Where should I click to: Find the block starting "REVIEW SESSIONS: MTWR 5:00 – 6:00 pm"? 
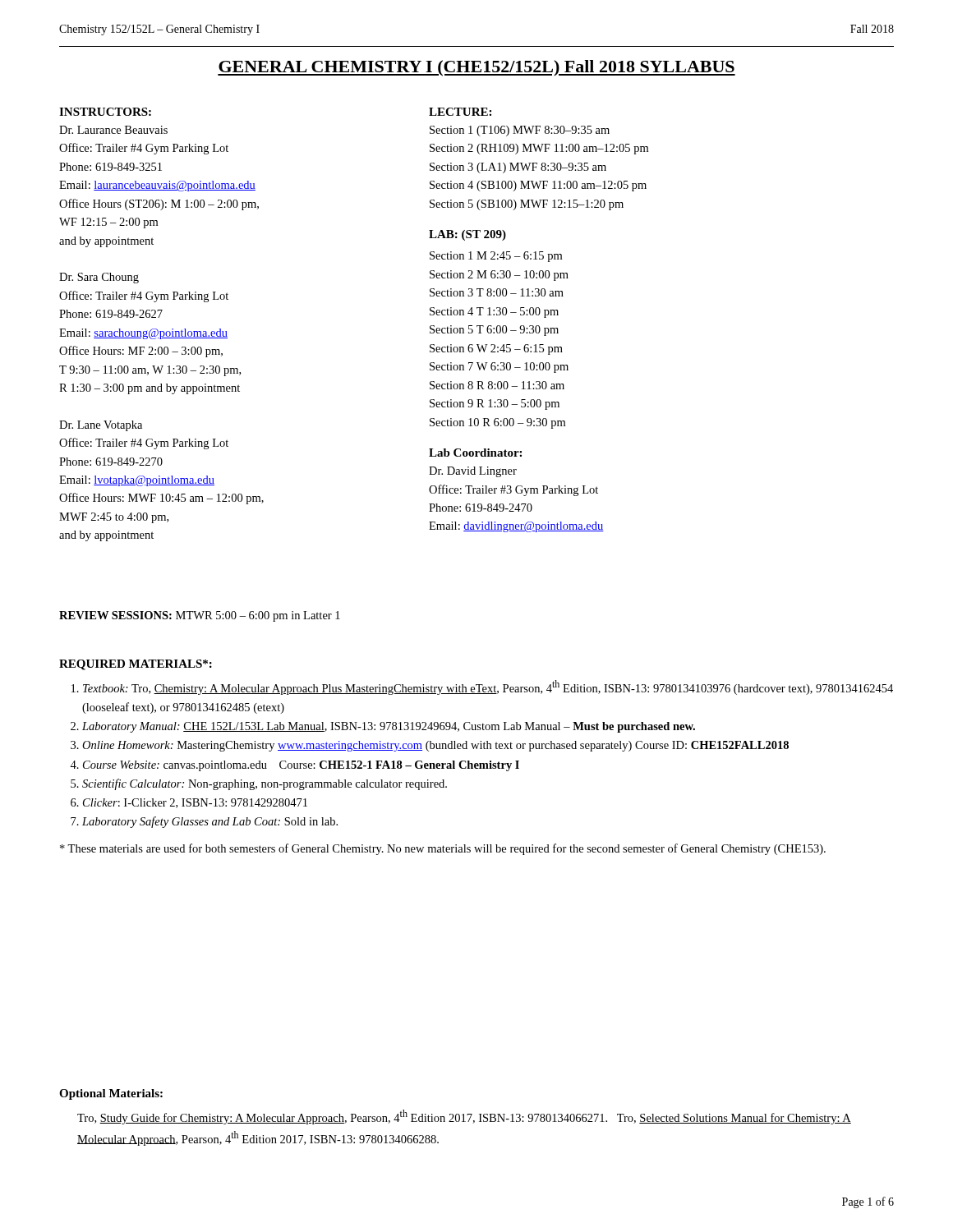tap(200, 615)
